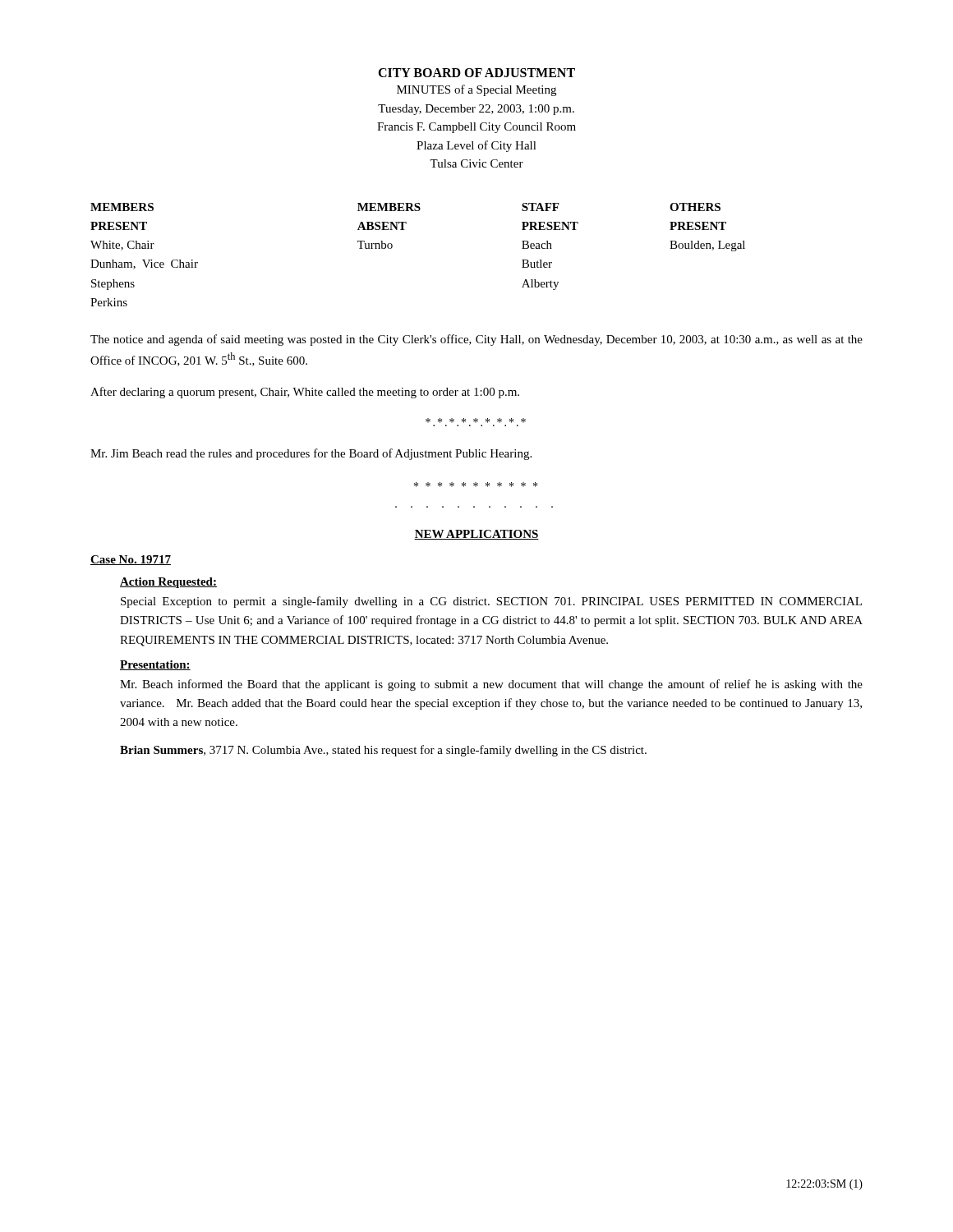Viewport: 953px width, 1232px height.
Task: Click on the section header that reads "Action Requested:"
Action: click(x=168, y=582)
